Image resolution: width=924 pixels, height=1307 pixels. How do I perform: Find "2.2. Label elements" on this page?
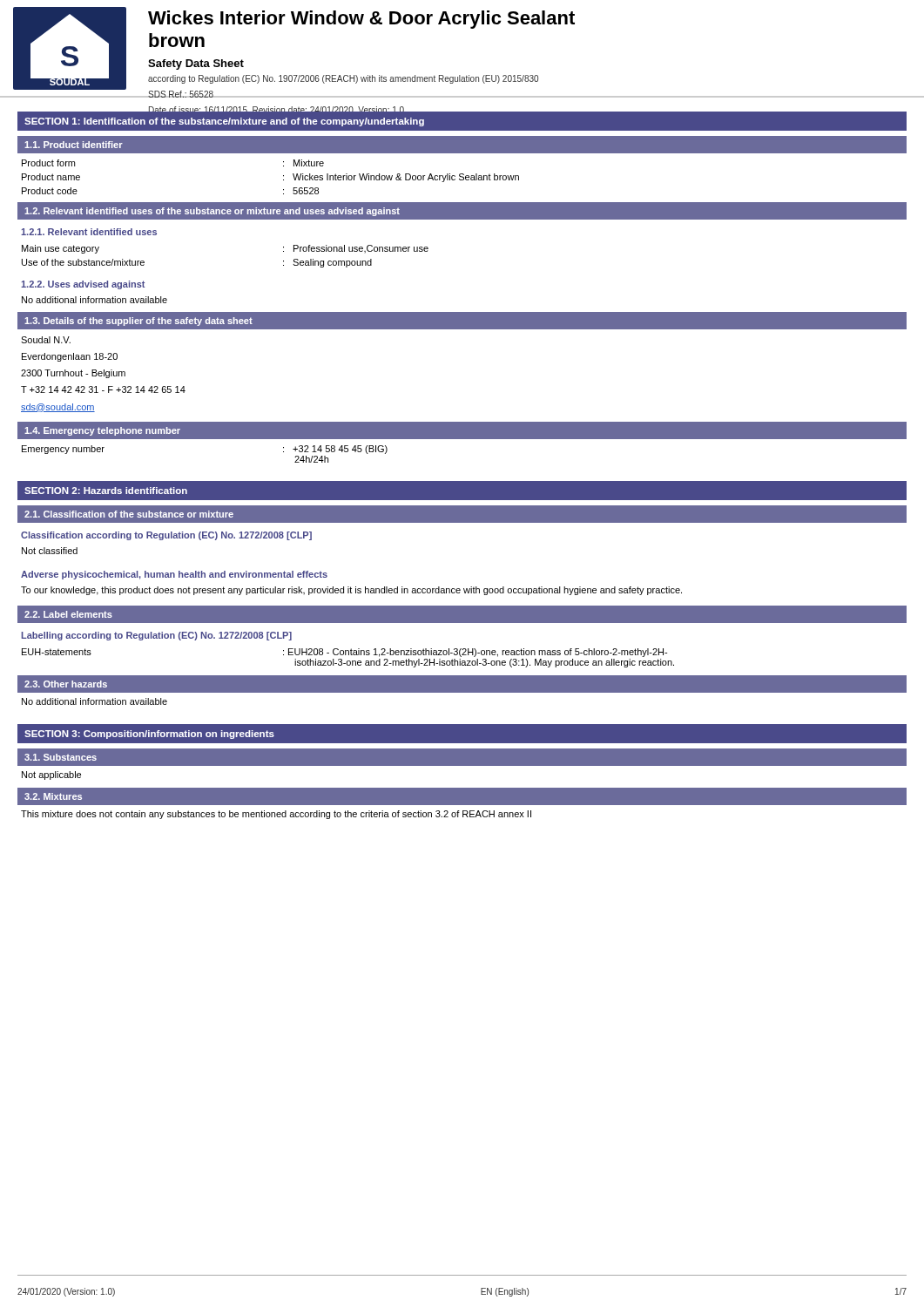[x=68, y=614]
